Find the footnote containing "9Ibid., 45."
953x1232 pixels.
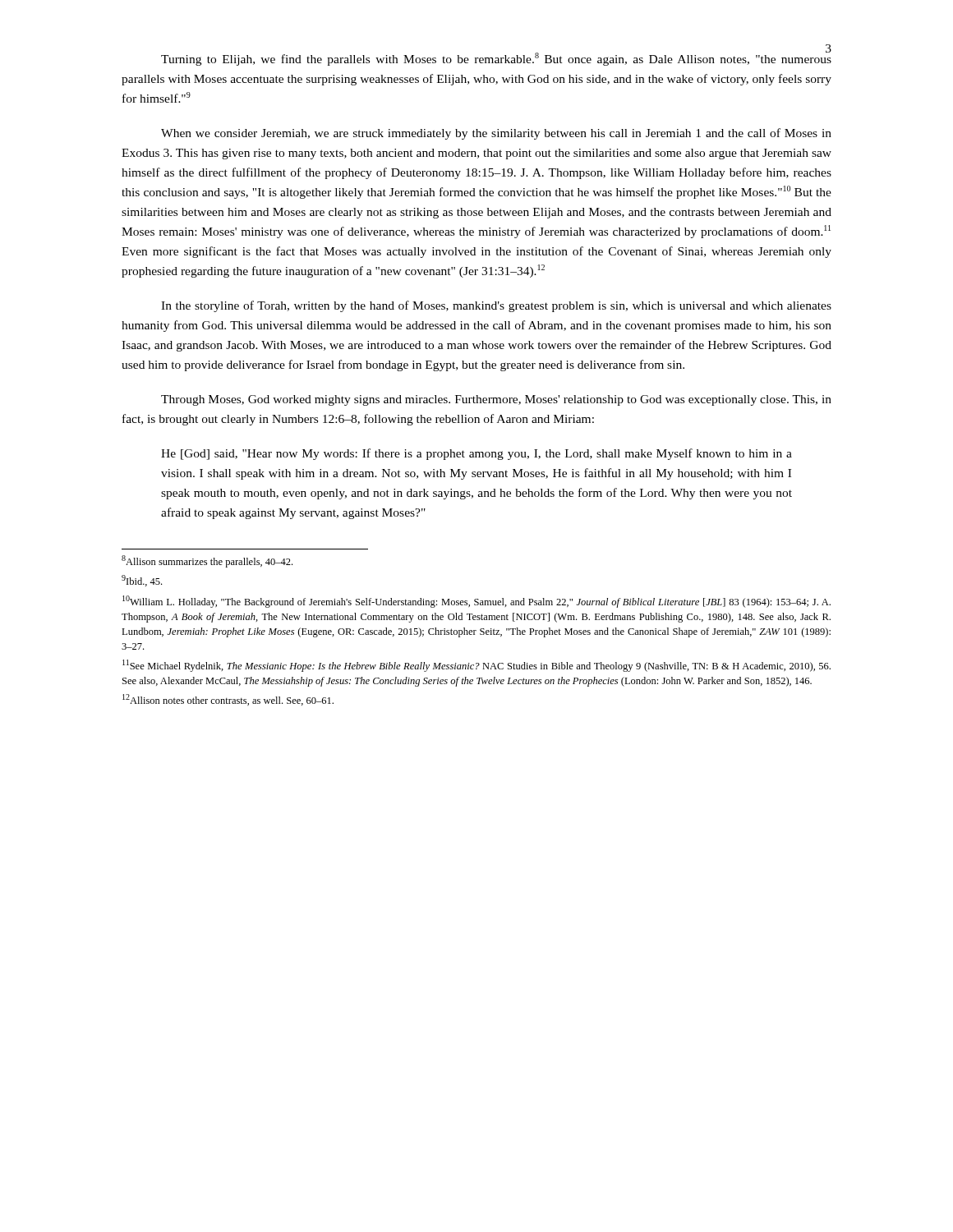point(142,581)
